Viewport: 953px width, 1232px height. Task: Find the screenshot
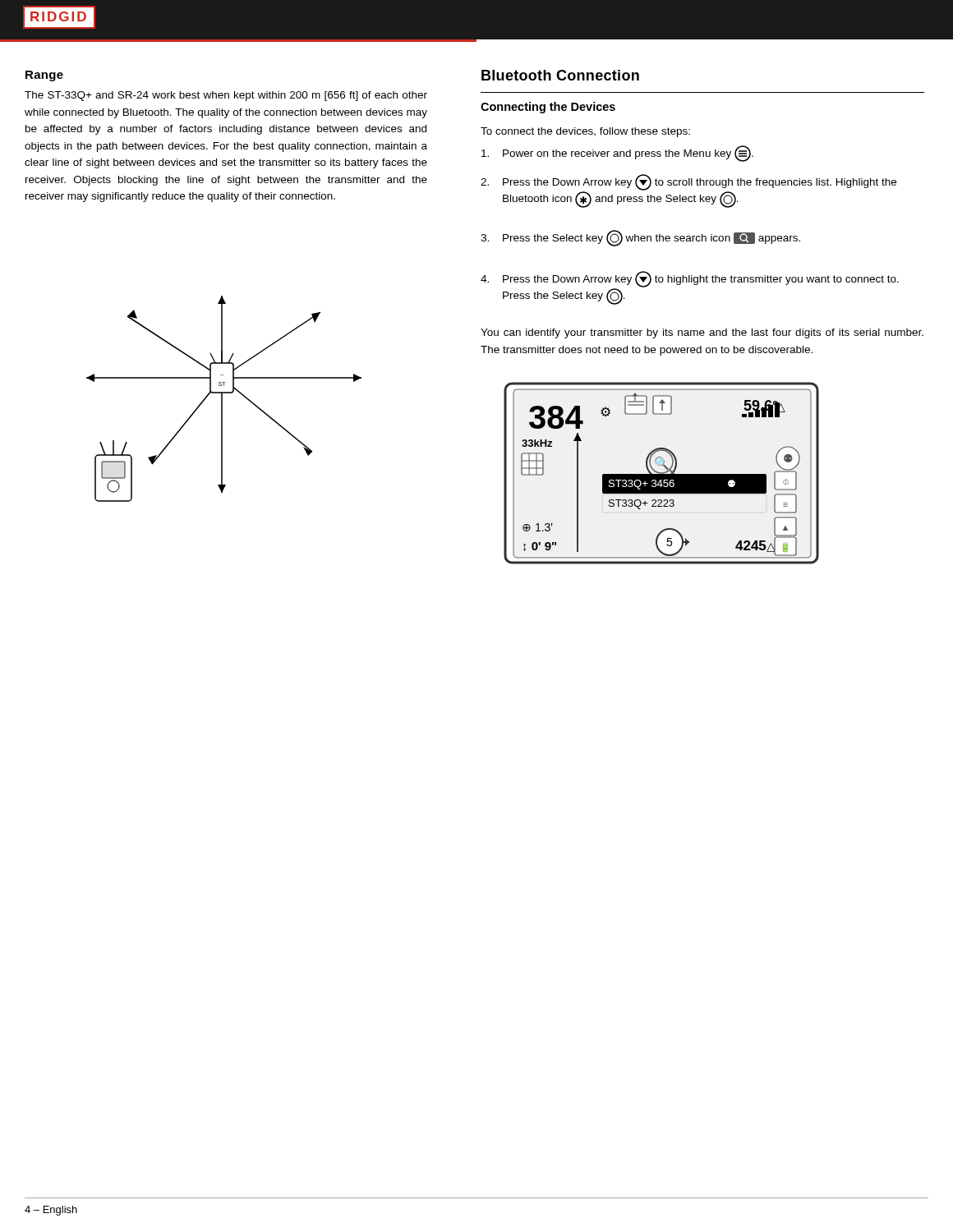(x=661, y=474)
